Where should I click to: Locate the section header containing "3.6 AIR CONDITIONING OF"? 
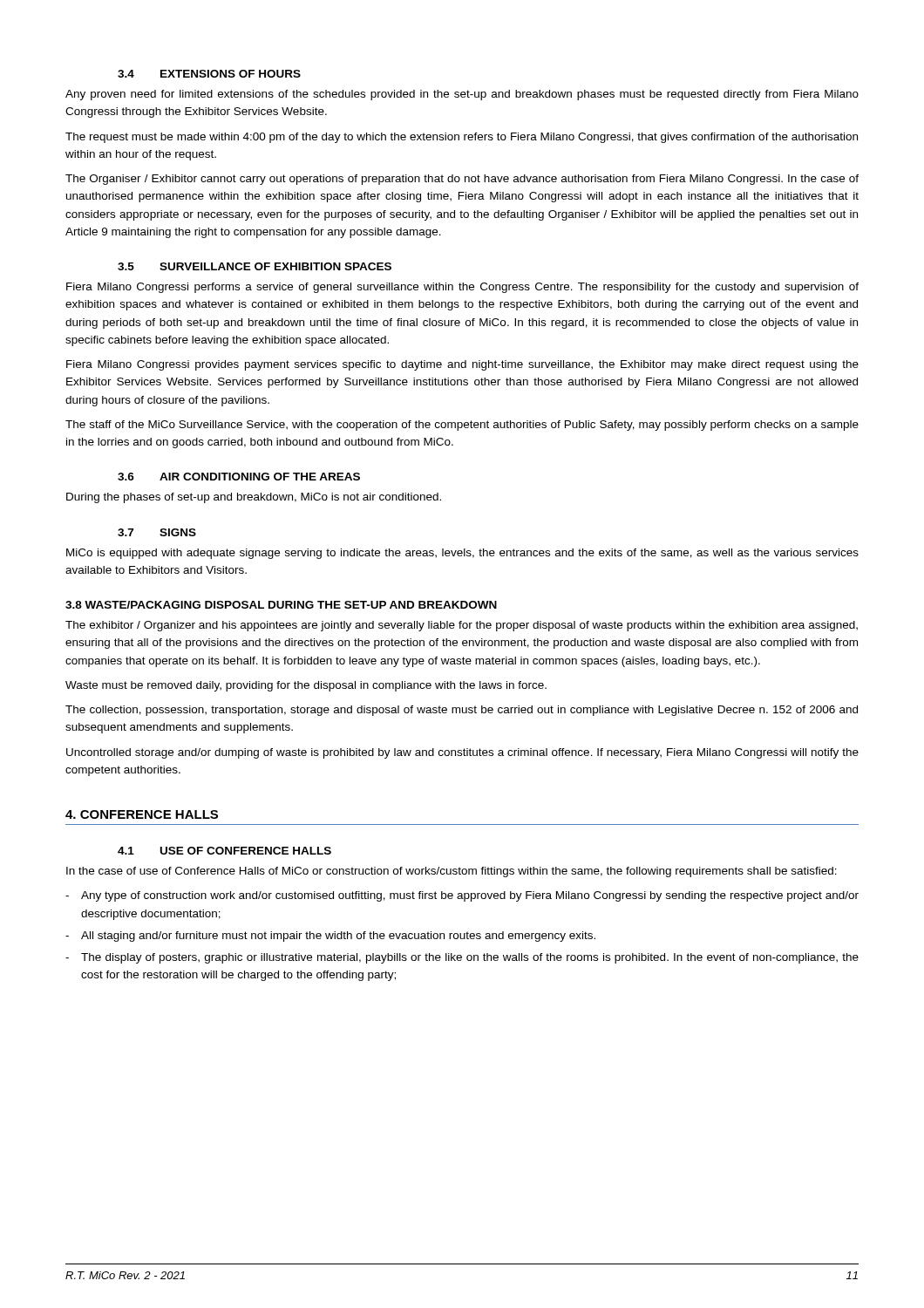(x=239, y=477)
